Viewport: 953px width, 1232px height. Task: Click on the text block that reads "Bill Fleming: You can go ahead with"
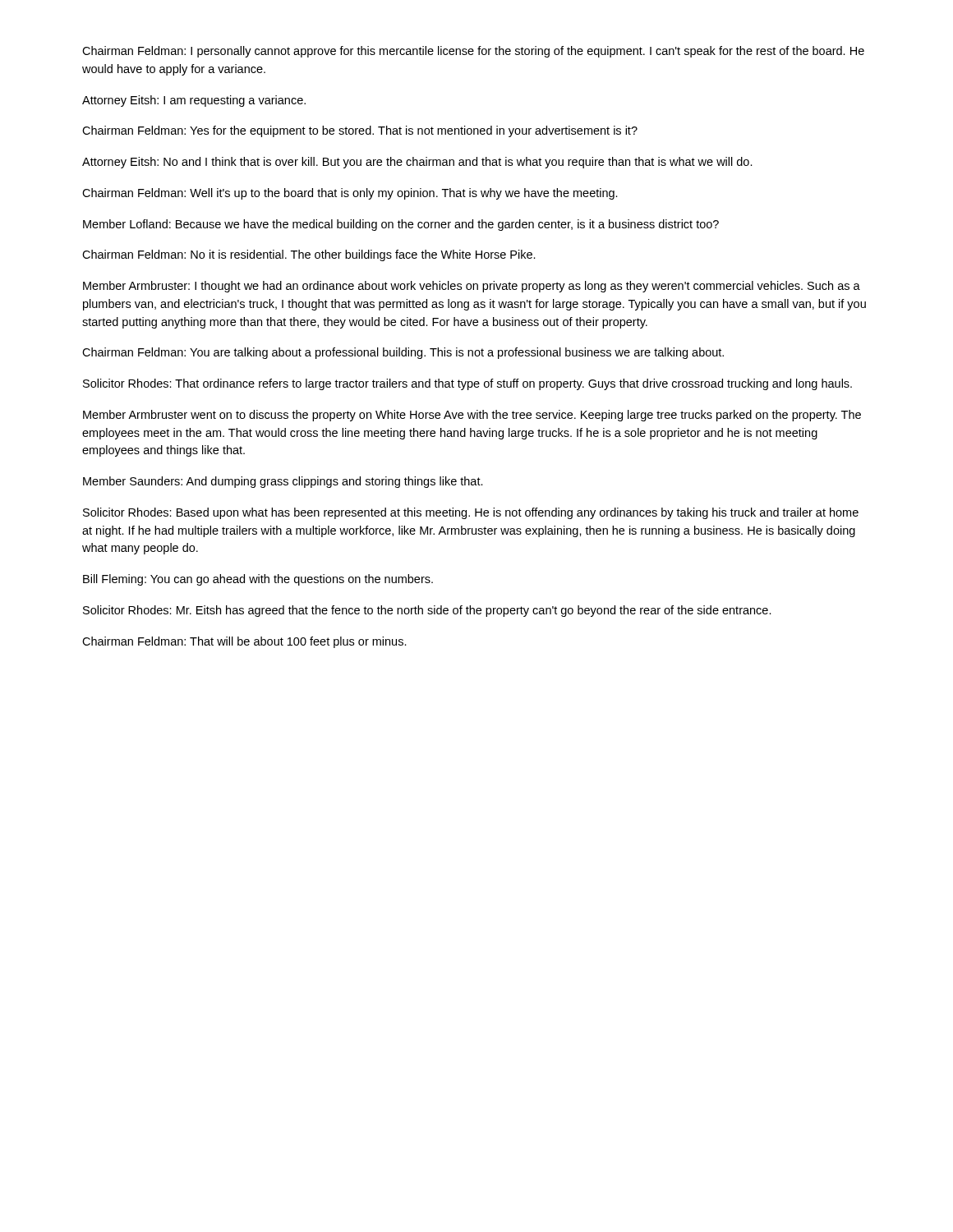[258, 579]
